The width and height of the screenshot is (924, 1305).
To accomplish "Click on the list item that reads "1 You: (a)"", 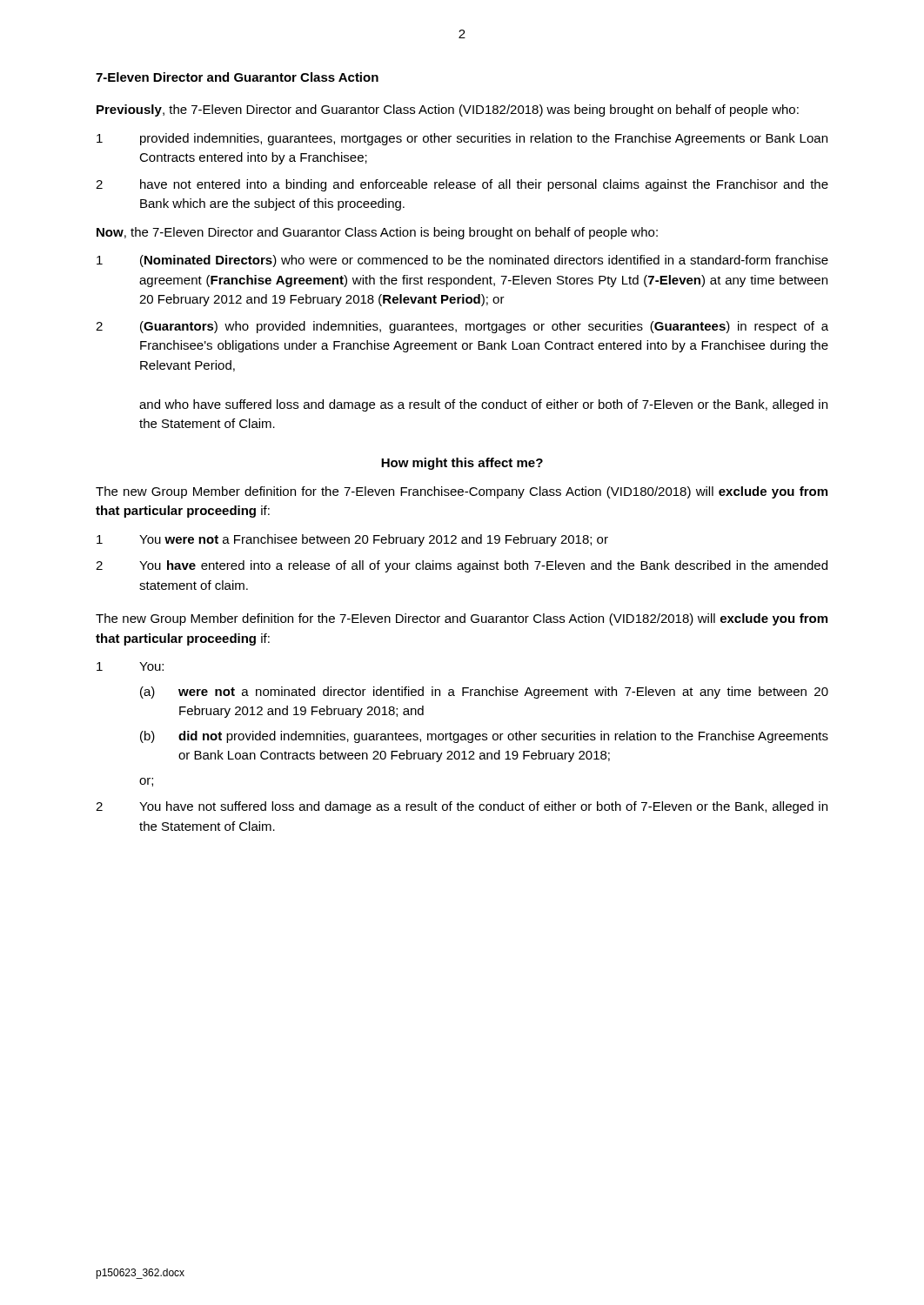I will [462, 723].
